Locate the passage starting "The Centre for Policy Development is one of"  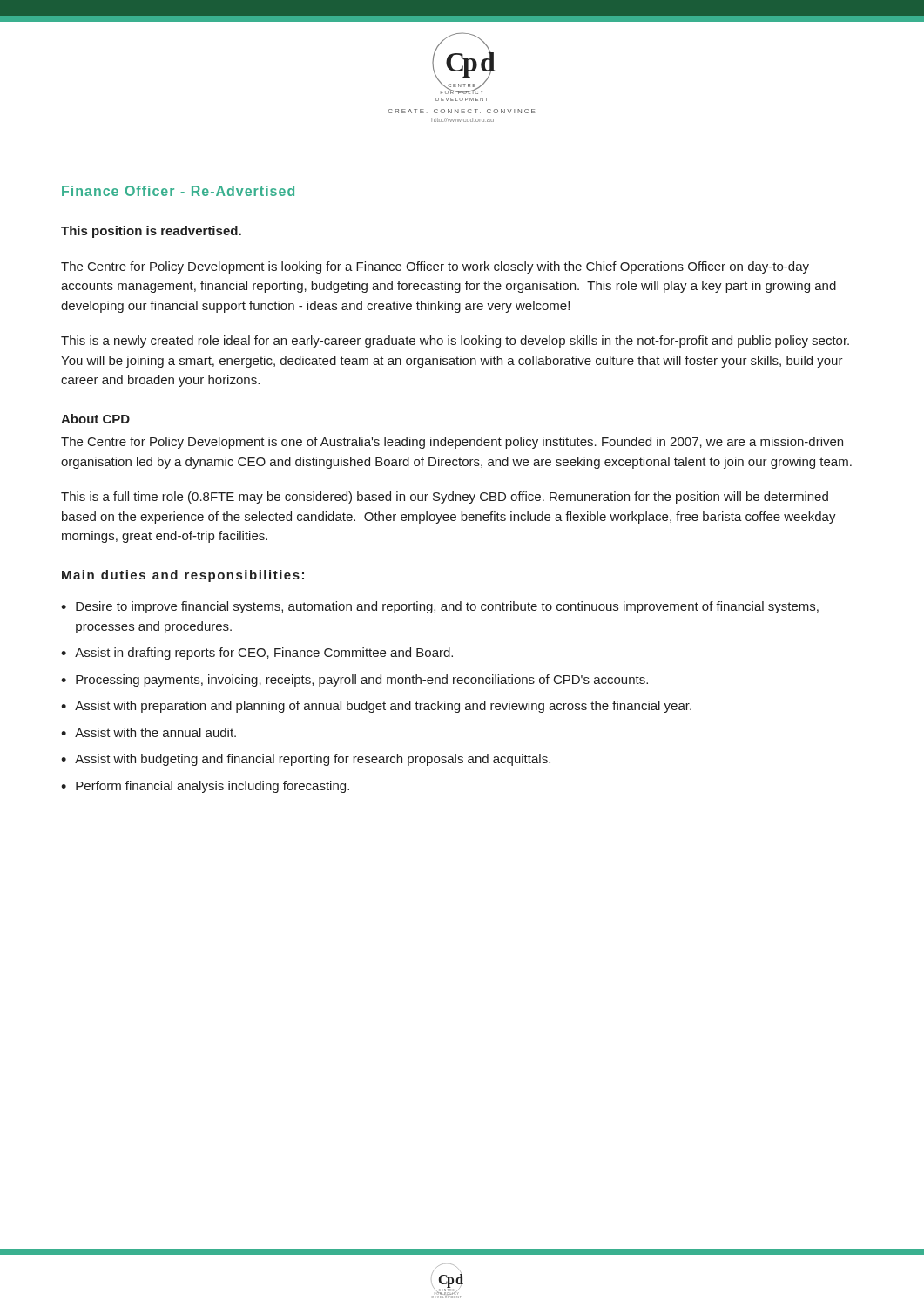(457, 451)
